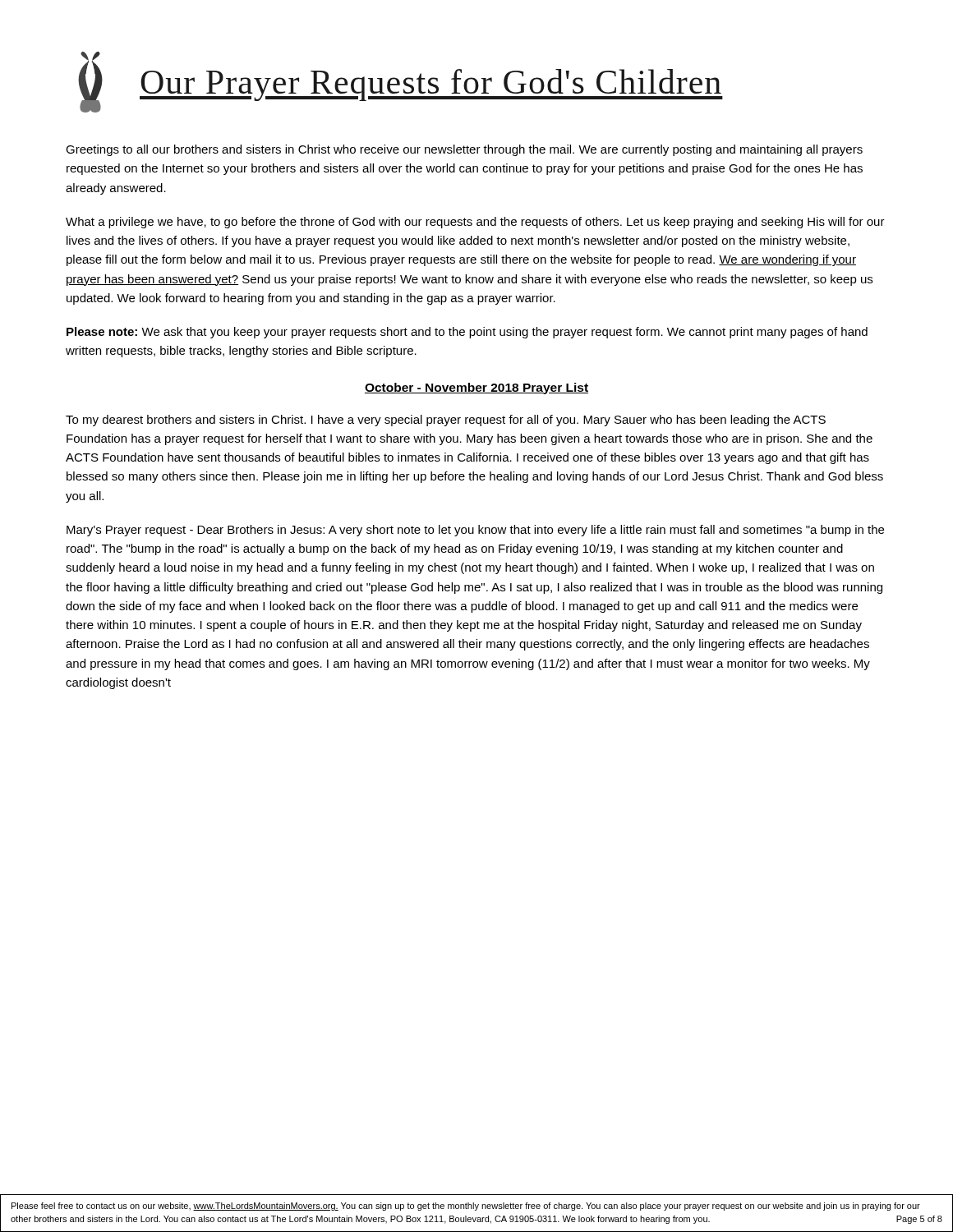Point to the block beginning "Greetings to all our brothers and sisters in"
Screen dimensions: 1232x953
coord(464,168)
